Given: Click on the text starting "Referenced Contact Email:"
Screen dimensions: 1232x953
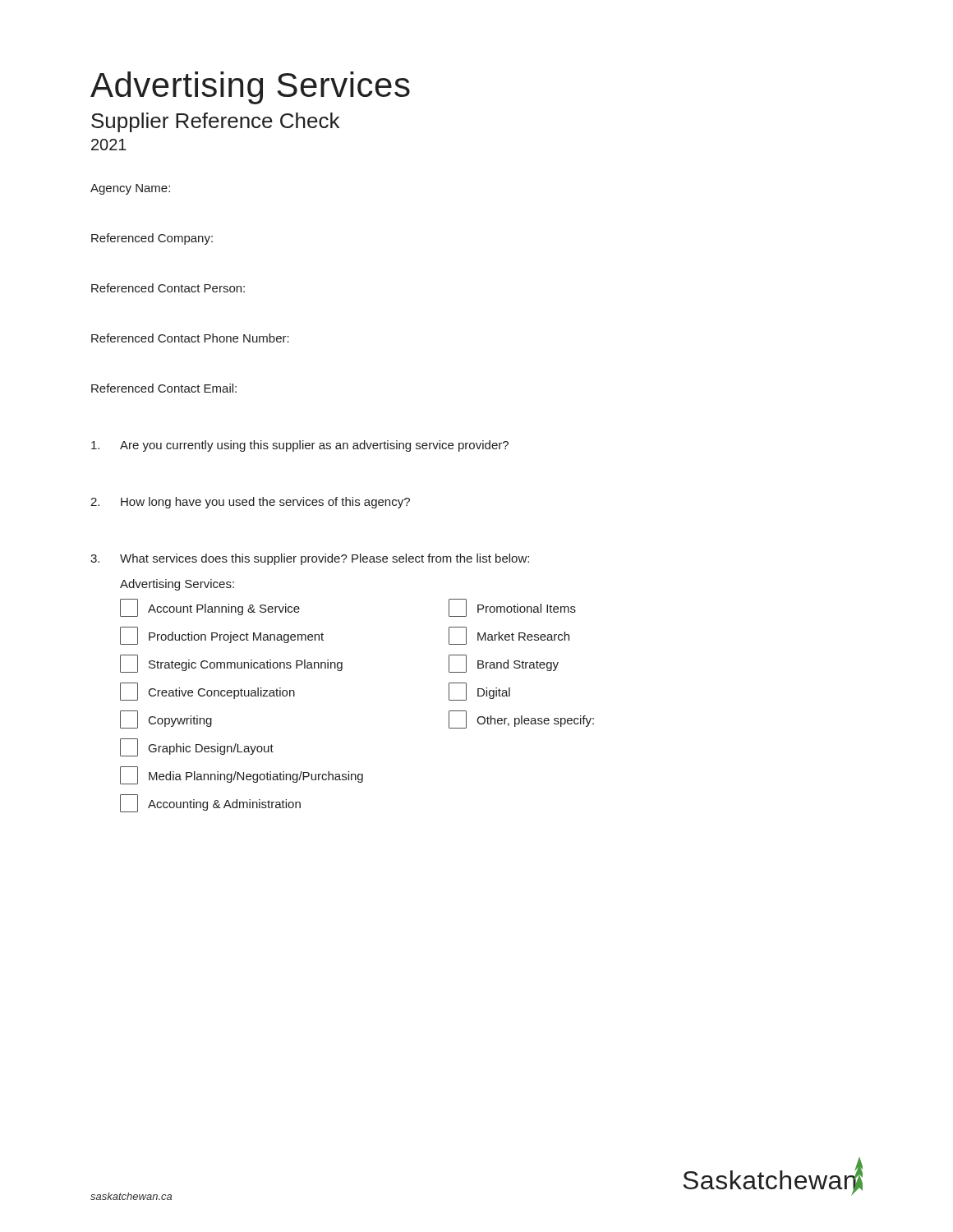Looking at the screenshot, I should click(x=164, y=389).
